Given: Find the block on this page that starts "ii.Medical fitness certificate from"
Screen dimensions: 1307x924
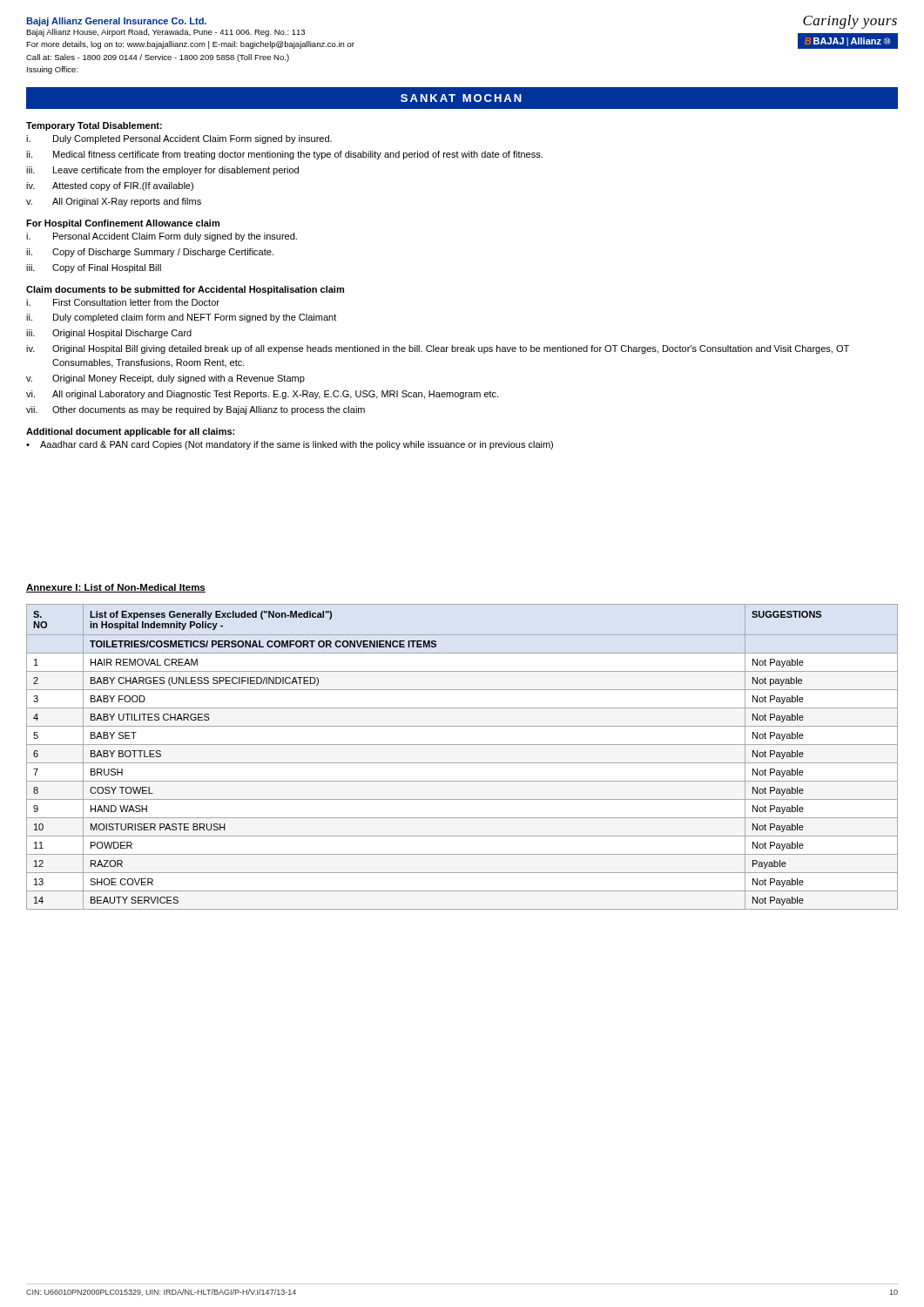Looking at the screenshot, I should coord(462,155).
